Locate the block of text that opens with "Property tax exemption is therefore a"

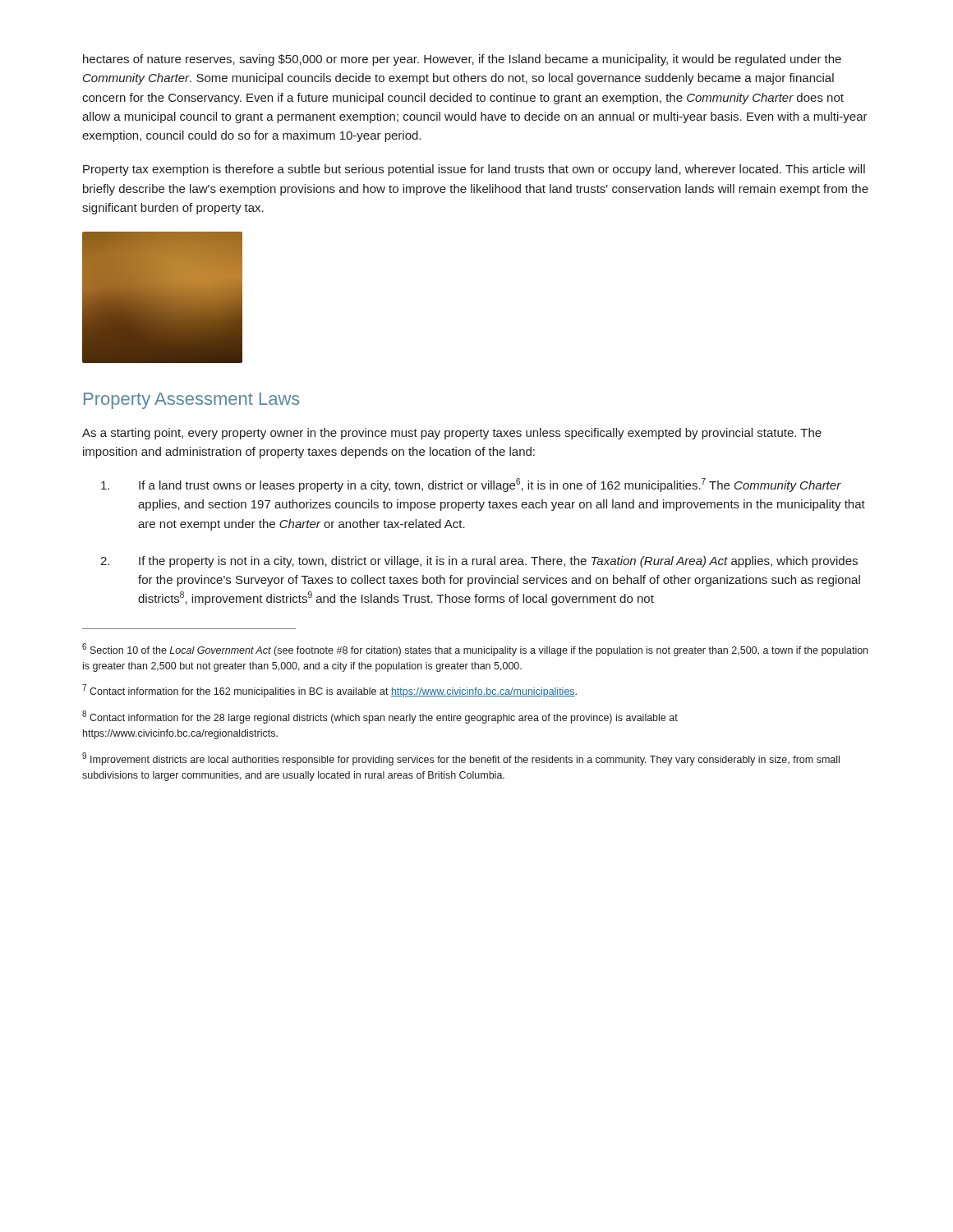[475, 188]
